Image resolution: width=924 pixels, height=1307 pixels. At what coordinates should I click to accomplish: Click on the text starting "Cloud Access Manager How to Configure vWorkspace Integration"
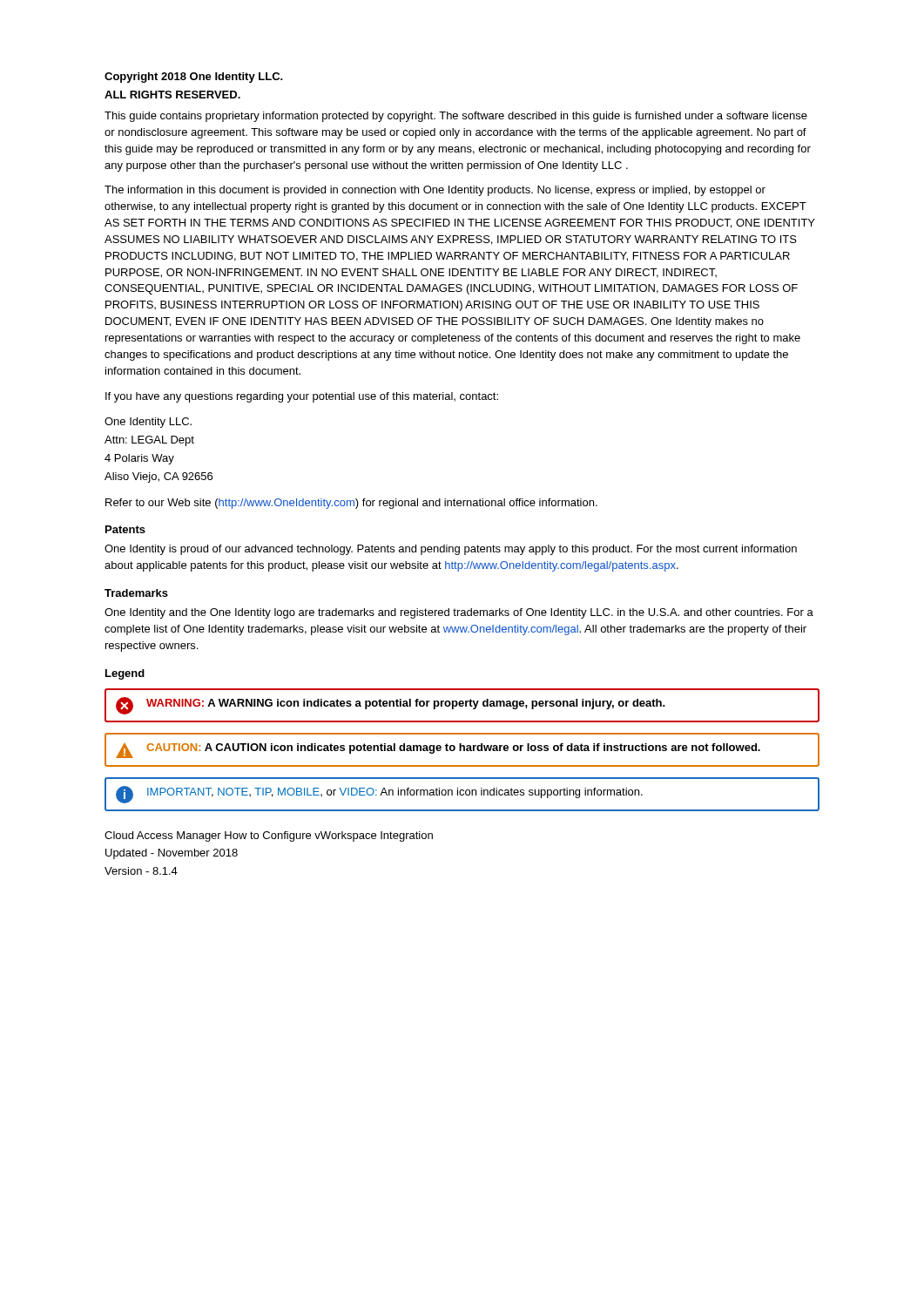pyautogui.click(x=269, y=836)
